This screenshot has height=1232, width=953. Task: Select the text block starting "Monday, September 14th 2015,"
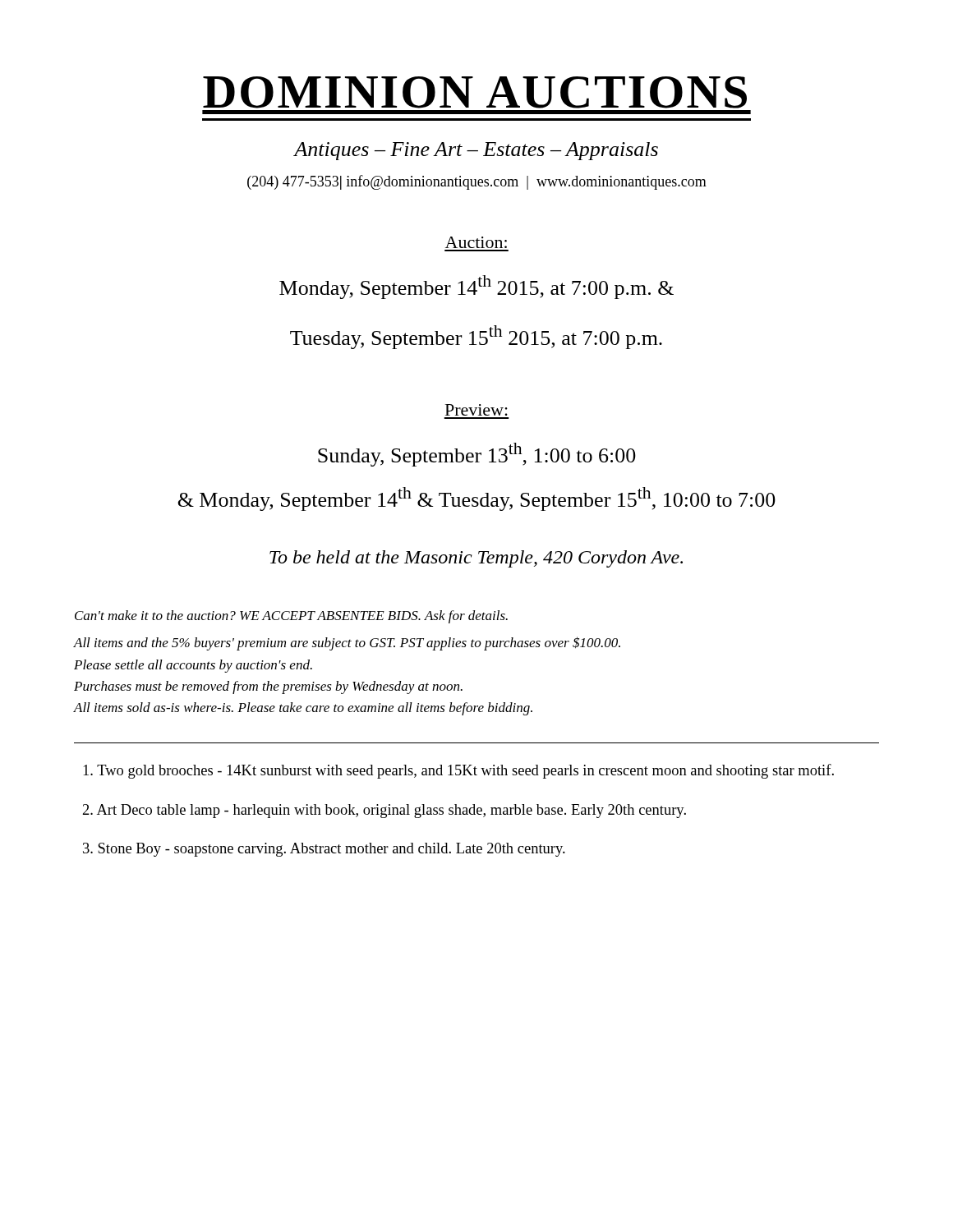tap(476, 285)
